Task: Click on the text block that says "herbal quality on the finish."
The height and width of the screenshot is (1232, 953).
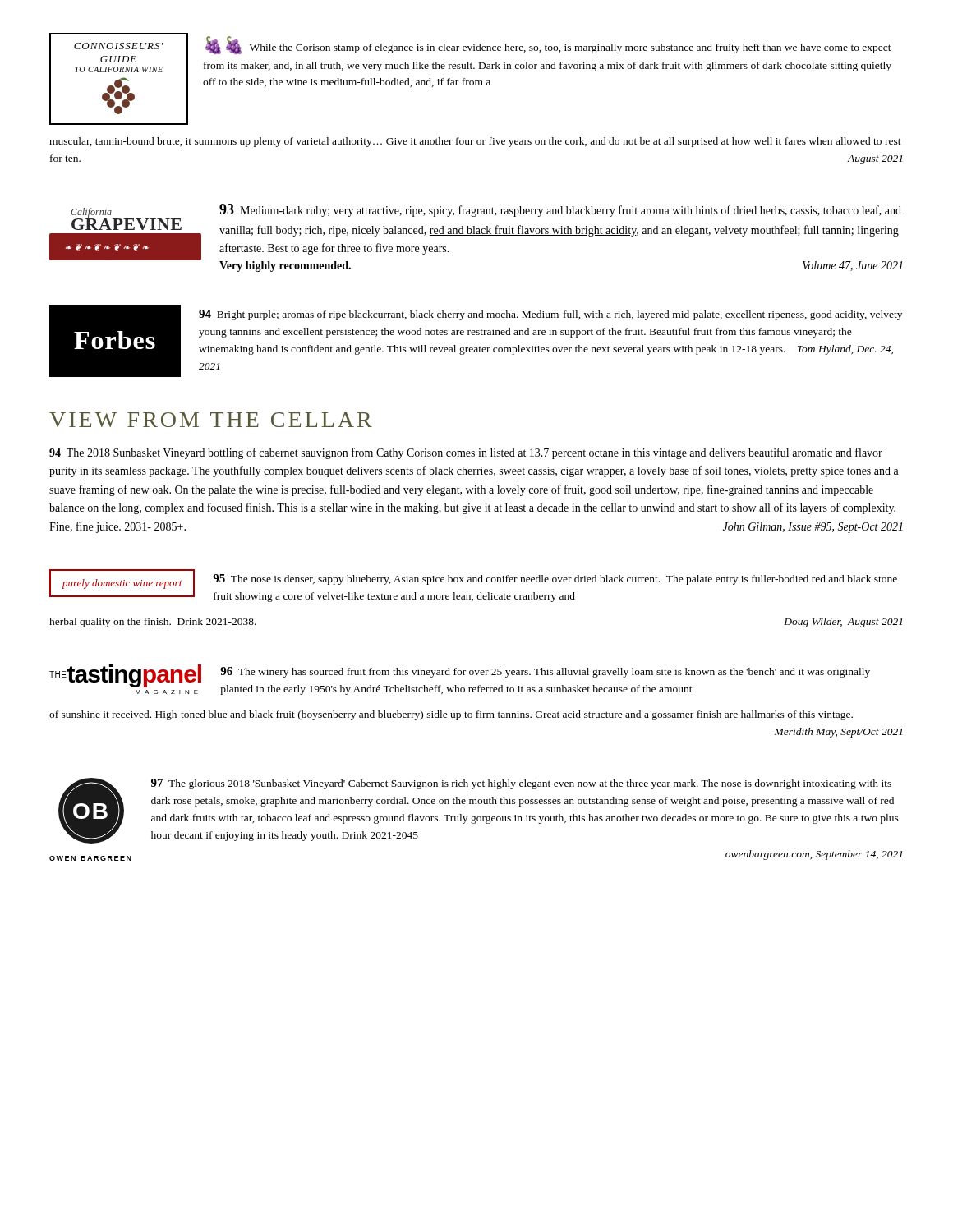Action: 152,622
